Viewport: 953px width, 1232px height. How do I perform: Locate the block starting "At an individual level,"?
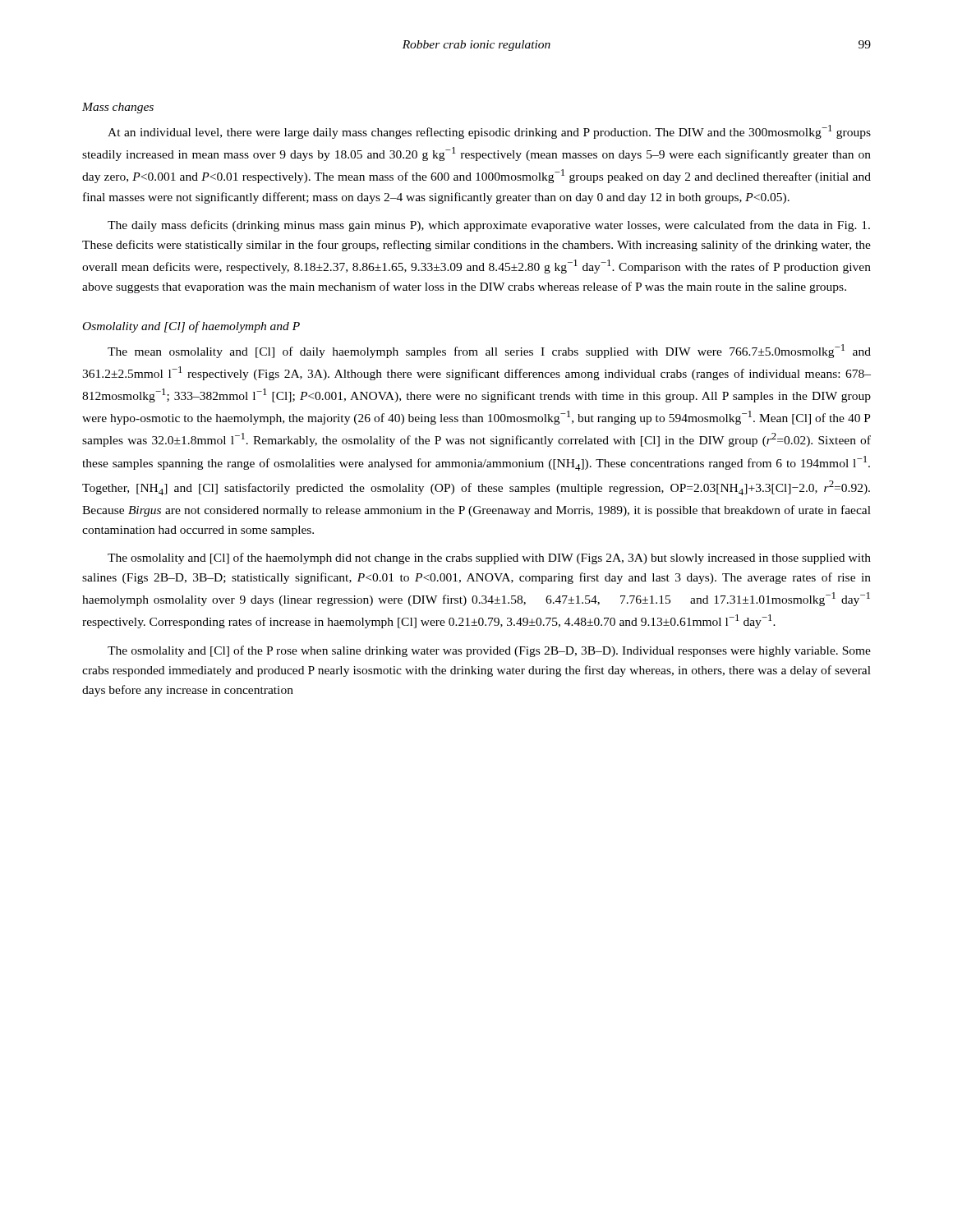476,162
